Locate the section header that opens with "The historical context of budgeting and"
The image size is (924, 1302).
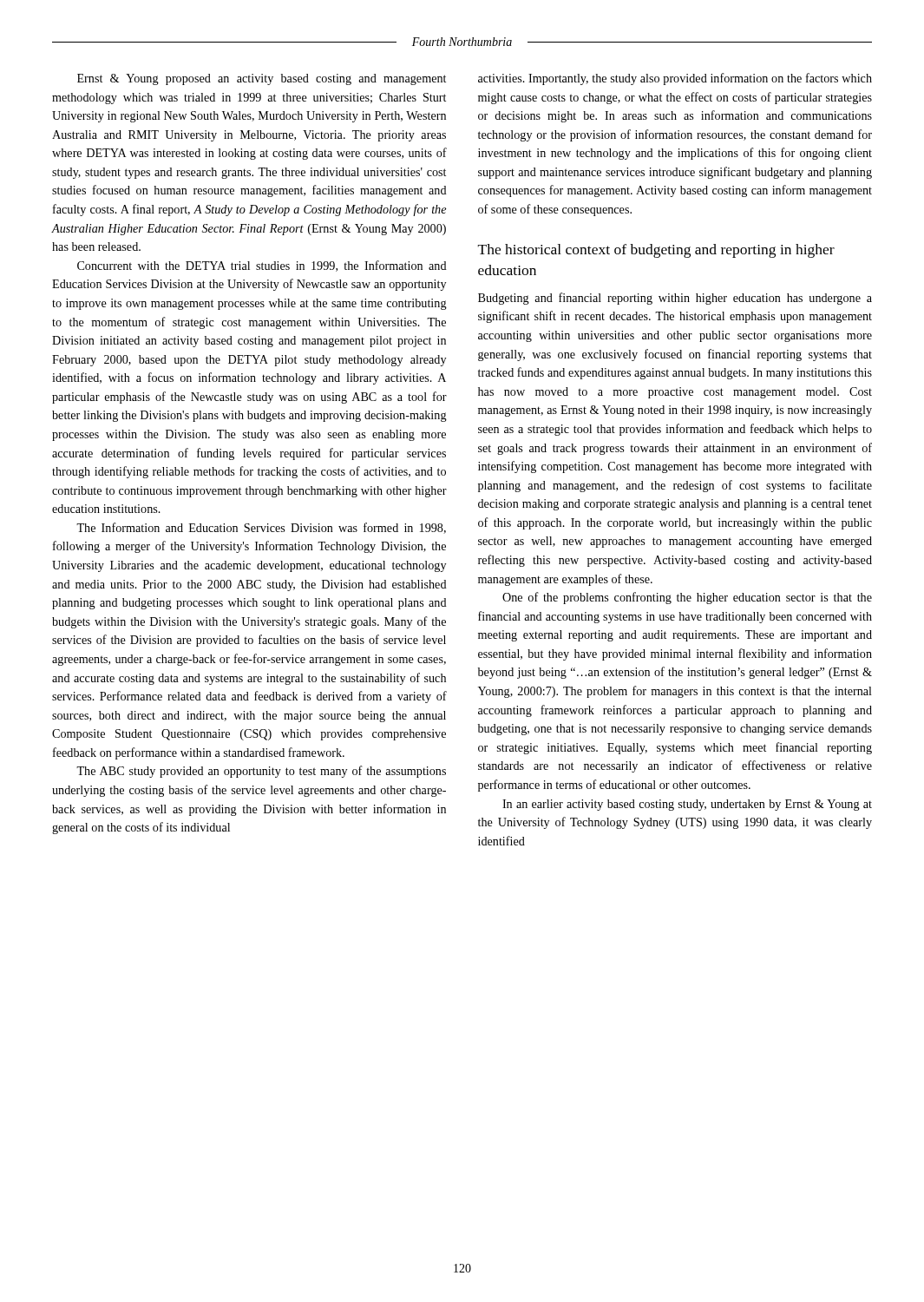coord(675,259)
